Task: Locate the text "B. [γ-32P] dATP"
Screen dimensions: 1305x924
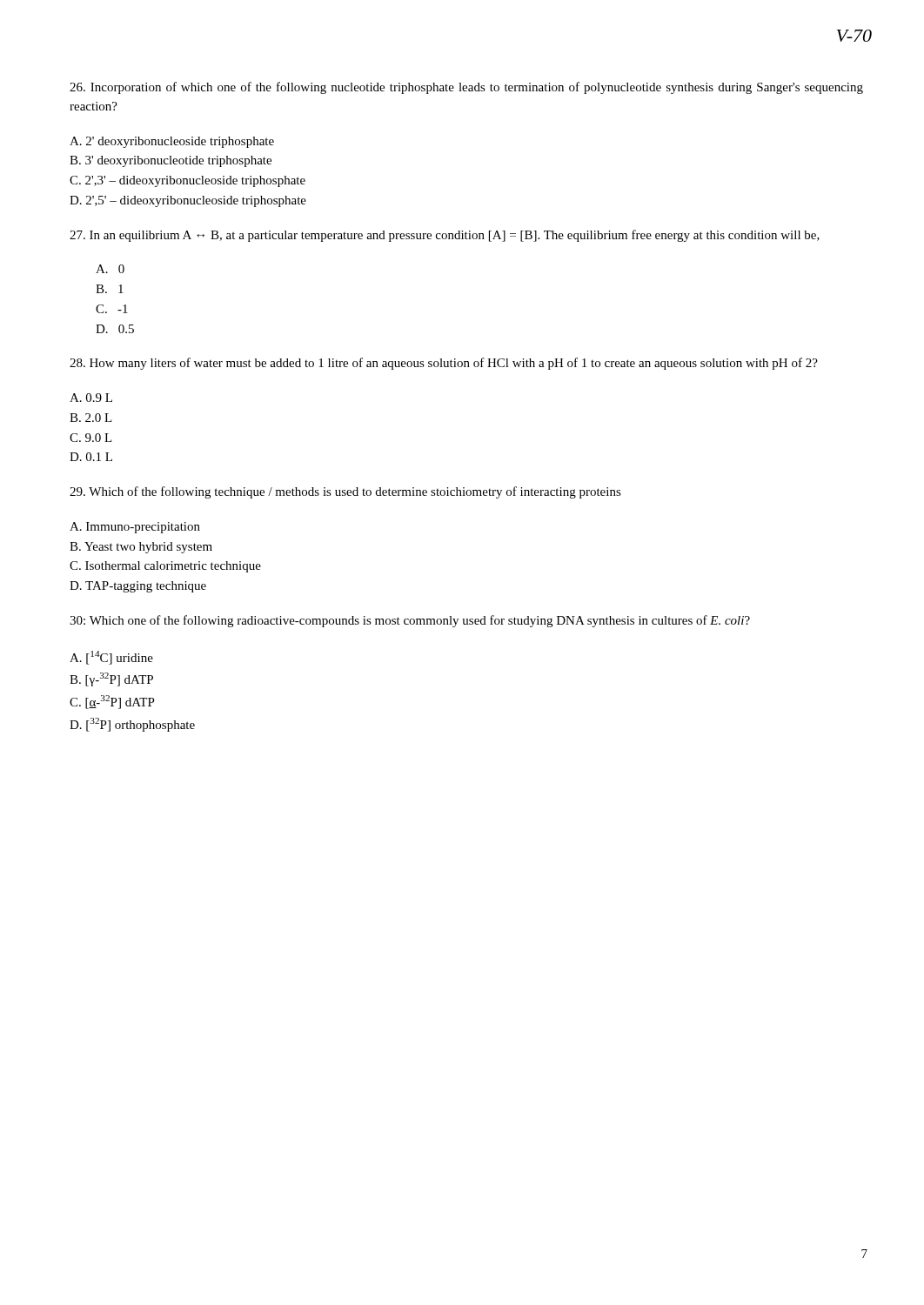Action: pyautogui.click(x=112, y=678)
